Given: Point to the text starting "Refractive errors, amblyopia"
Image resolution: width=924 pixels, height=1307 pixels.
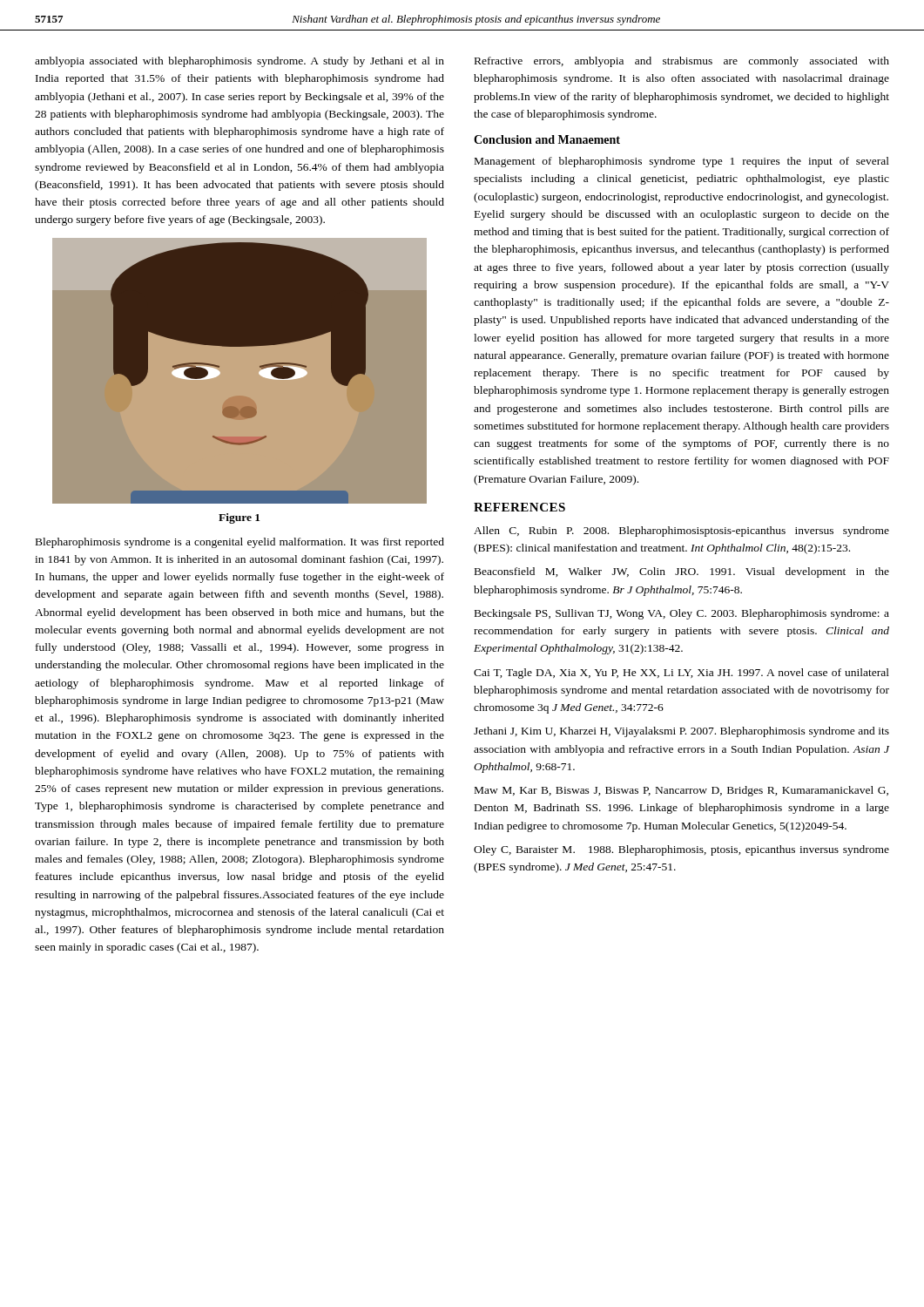Looking at the screenshot, I should click(x=681, y=88).
